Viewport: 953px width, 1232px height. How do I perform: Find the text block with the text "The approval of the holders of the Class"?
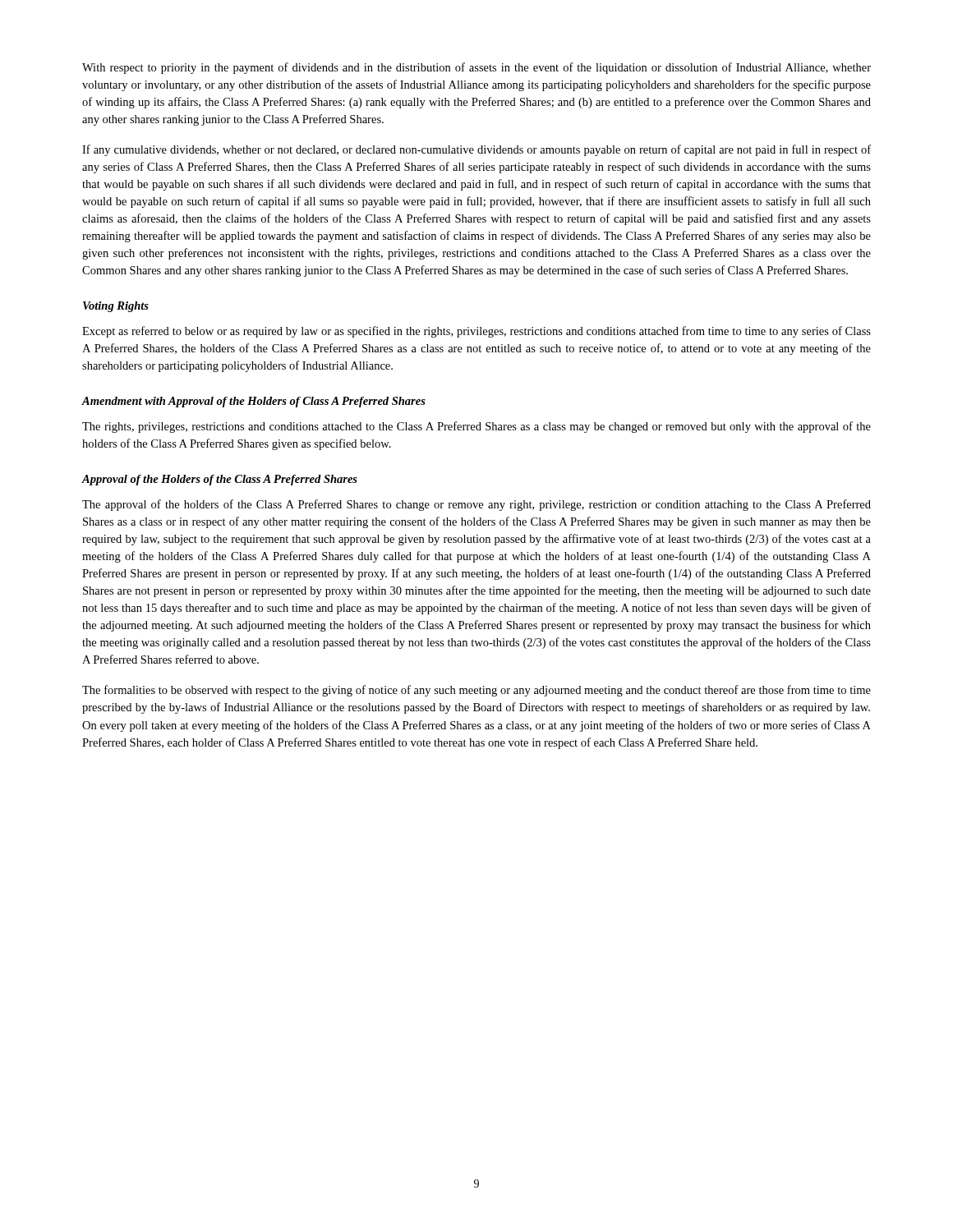click(476, 582)
